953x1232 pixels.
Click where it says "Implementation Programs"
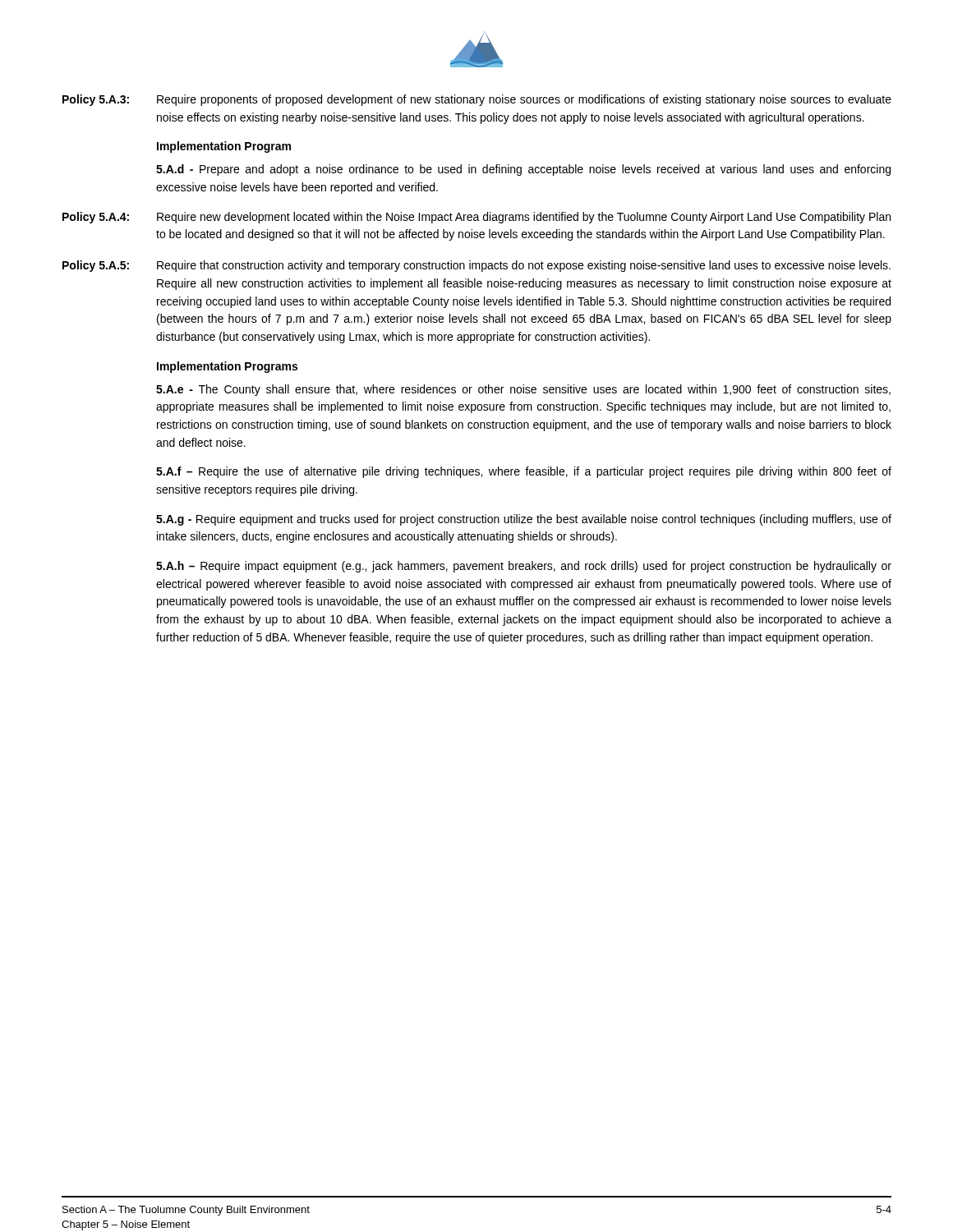tap(227, 366)
